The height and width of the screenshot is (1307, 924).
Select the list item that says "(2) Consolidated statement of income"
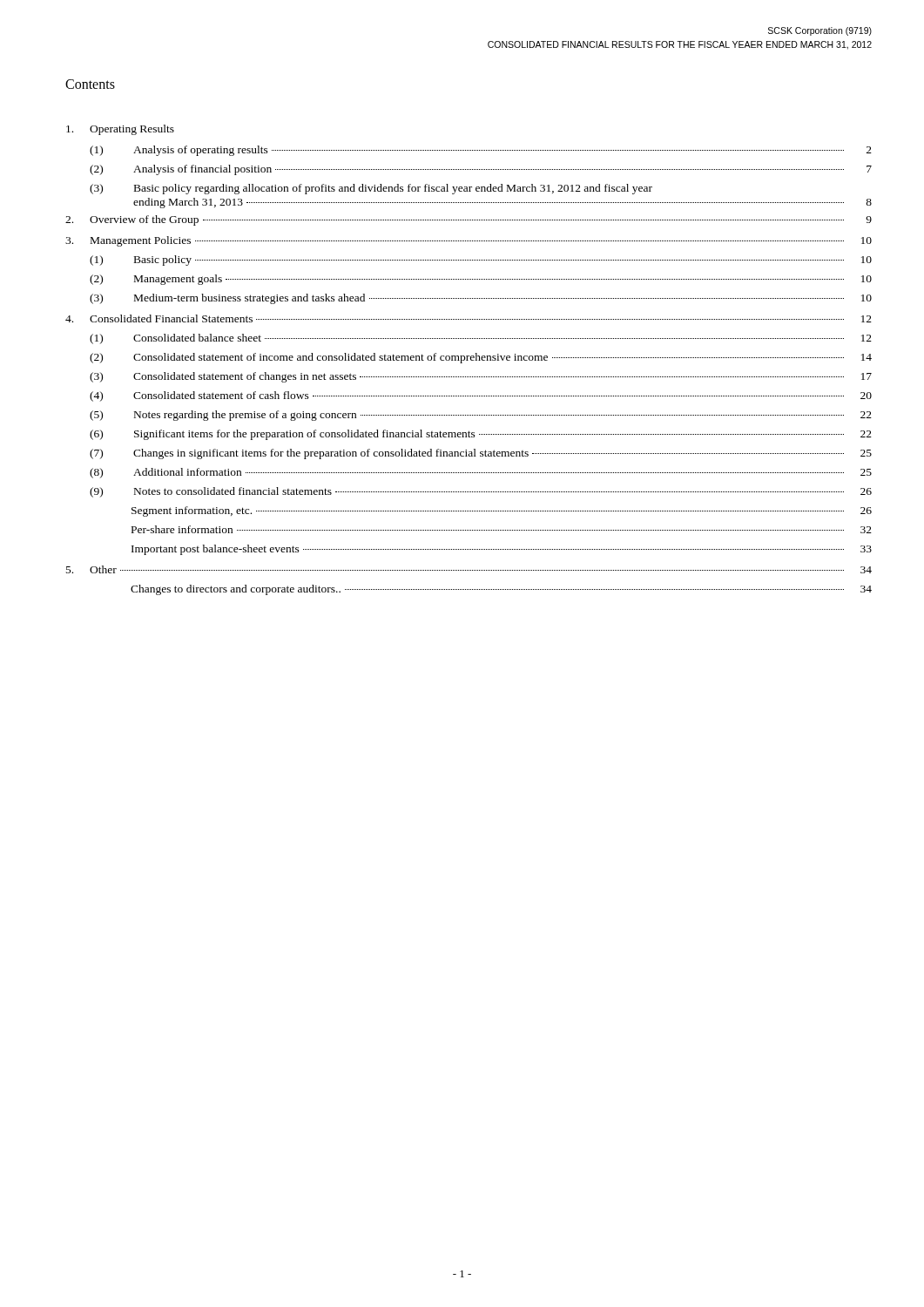click(x=481, y=357)
